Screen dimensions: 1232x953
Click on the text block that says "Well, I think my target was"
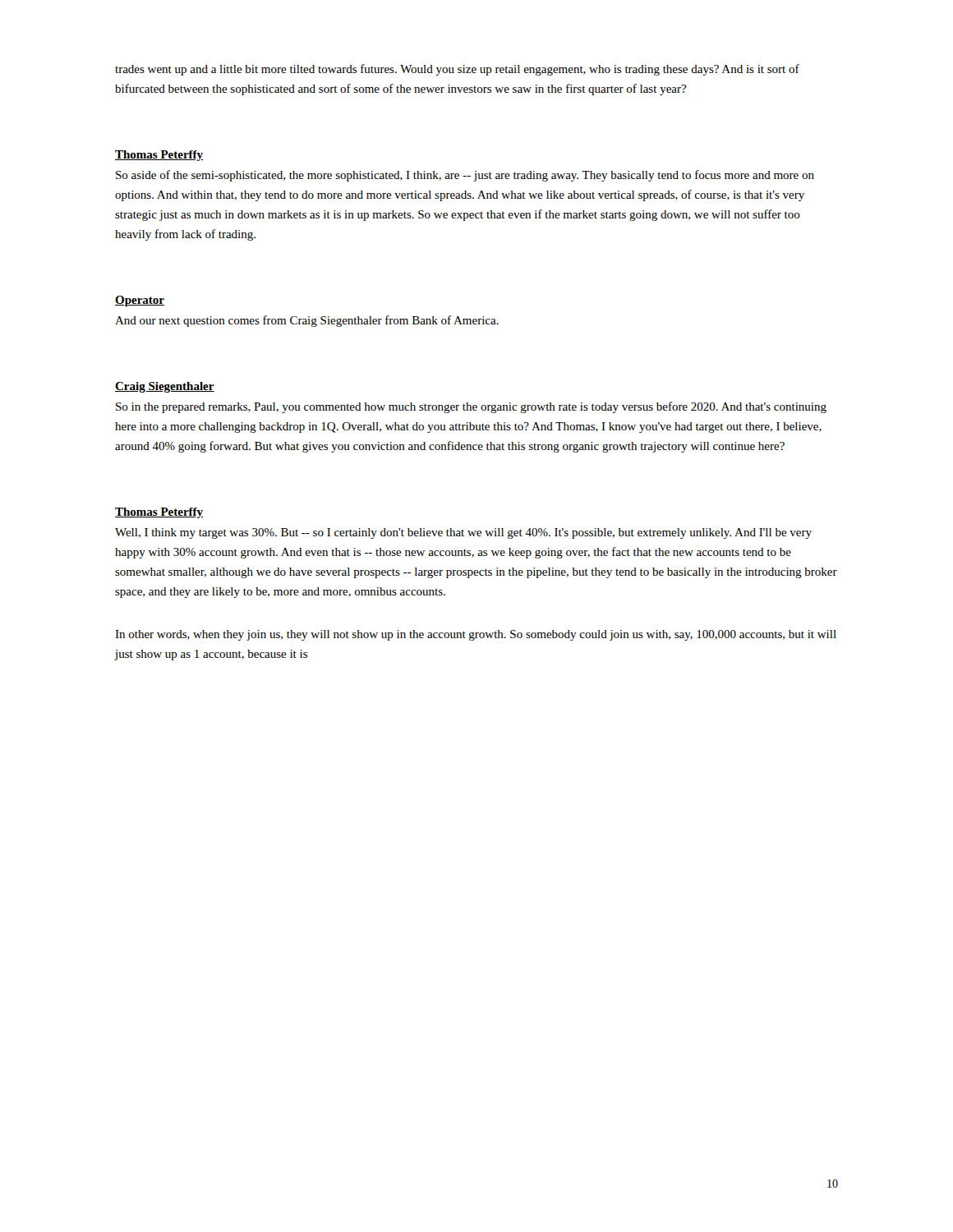[x=476, y=562]
